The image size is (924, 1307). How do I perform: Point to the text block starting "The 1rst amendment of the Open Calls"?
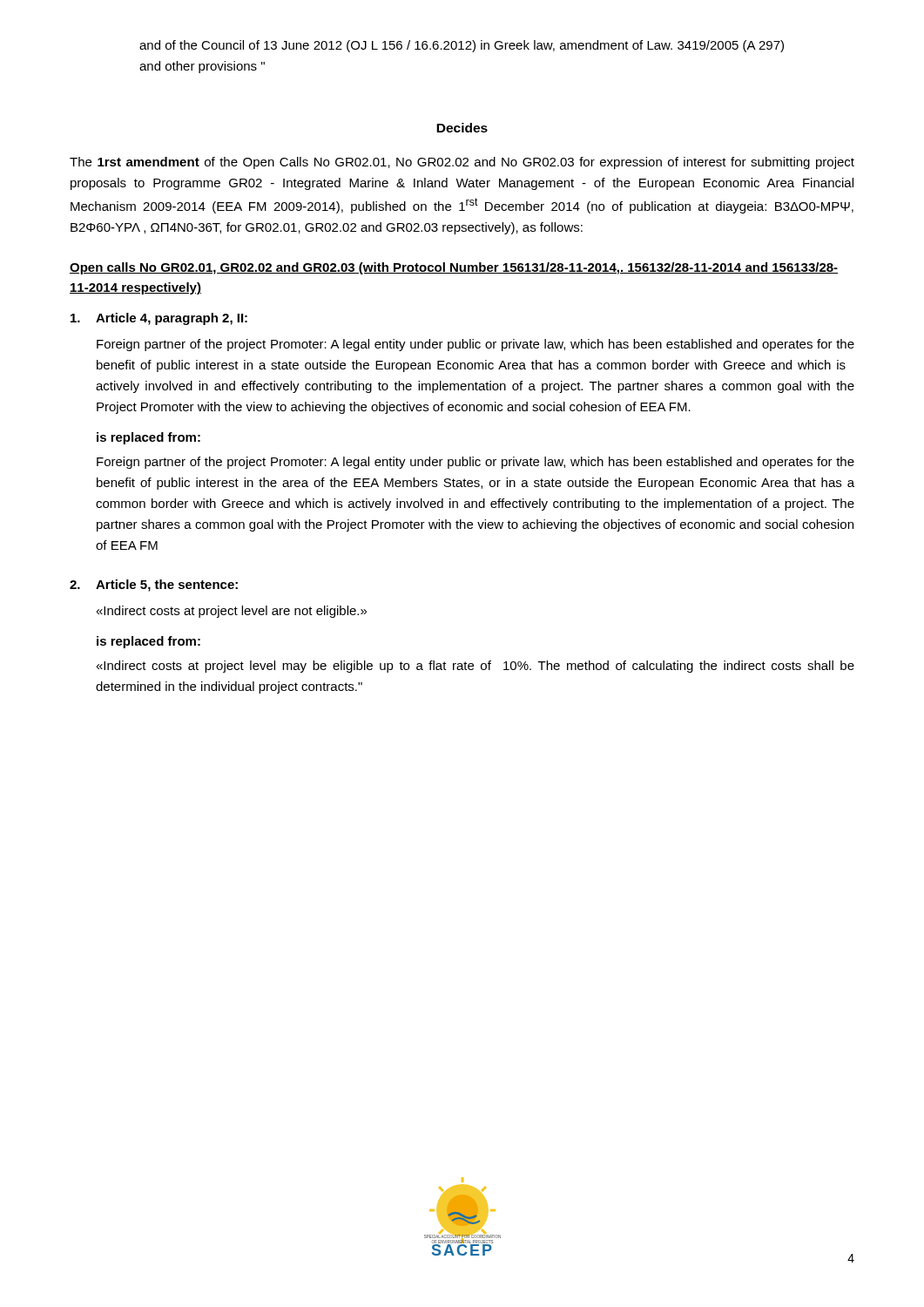tap(462, 194)
